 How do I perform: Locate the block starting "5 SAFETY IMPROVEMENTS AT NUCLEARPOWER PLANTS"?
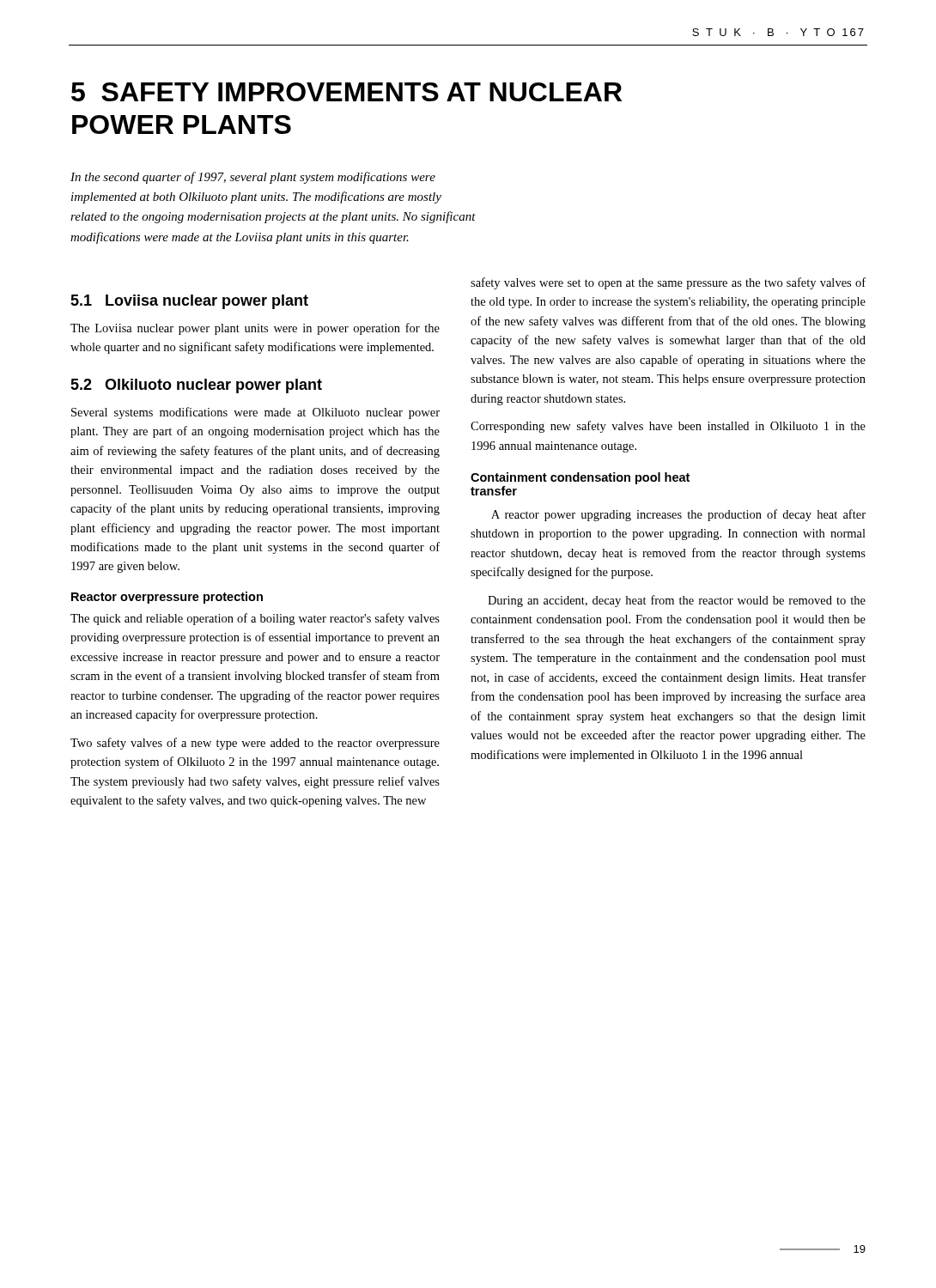468,109
